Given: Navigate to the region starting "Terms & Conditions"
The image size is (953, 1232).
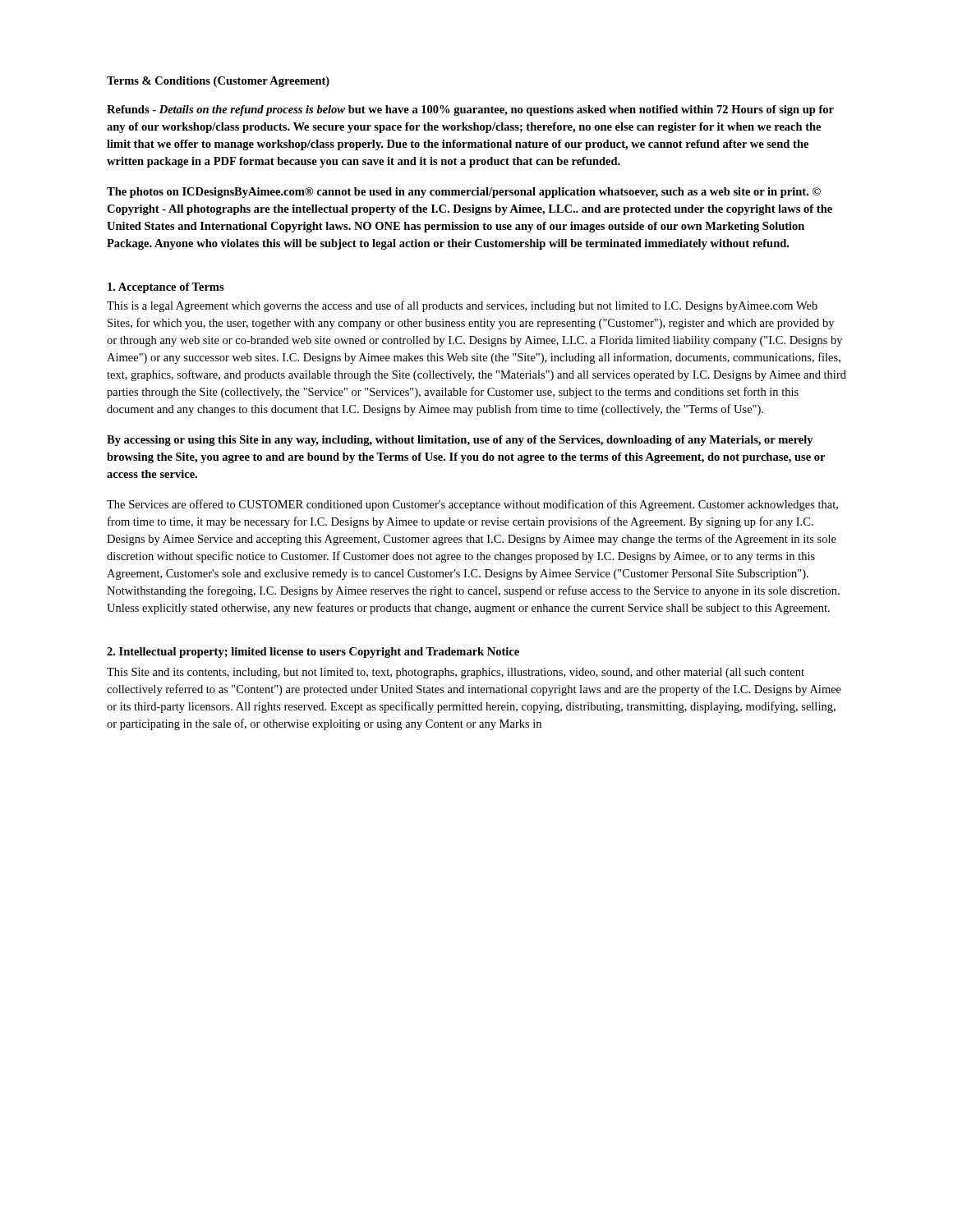Looking at the screenshot, I should (218, 81).
